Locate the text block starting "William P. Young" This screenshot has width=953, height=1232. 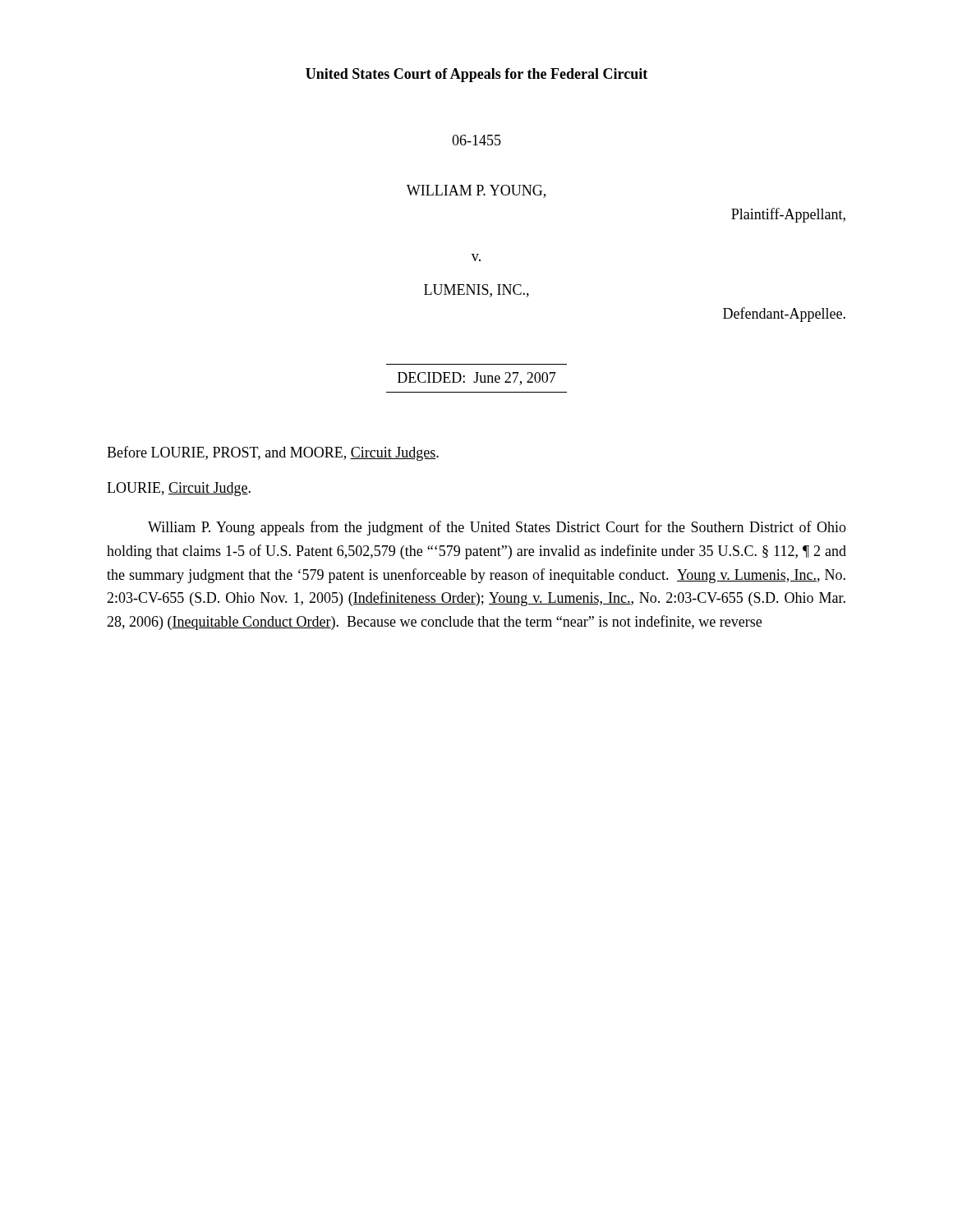click(x=476, y=575)
